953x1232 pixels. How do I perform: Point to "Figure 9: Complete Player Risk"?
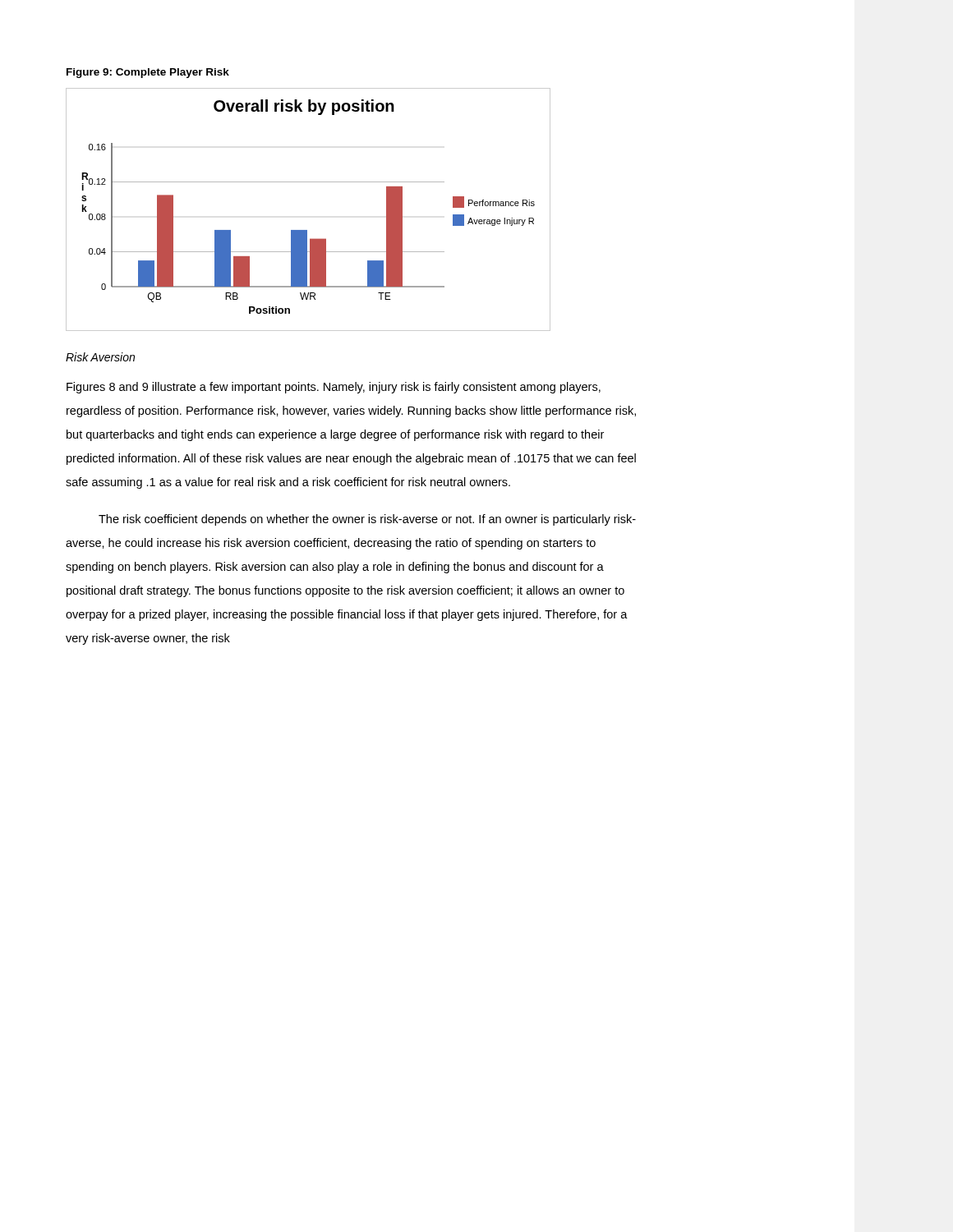(x=147, y=72)
